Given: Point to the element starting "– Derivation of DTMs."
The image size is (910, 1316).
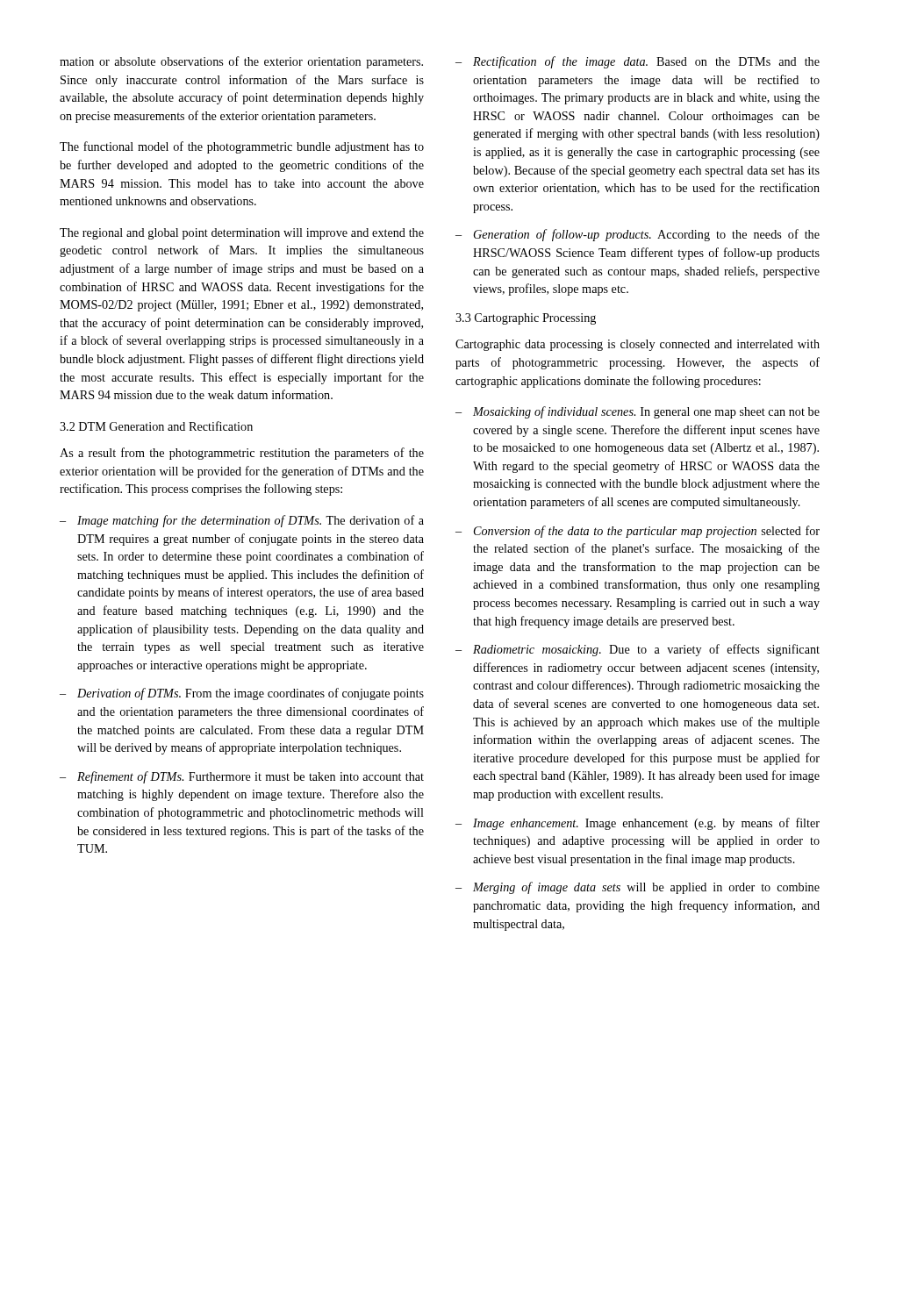Looking at the screenshot, I should 242,721.
